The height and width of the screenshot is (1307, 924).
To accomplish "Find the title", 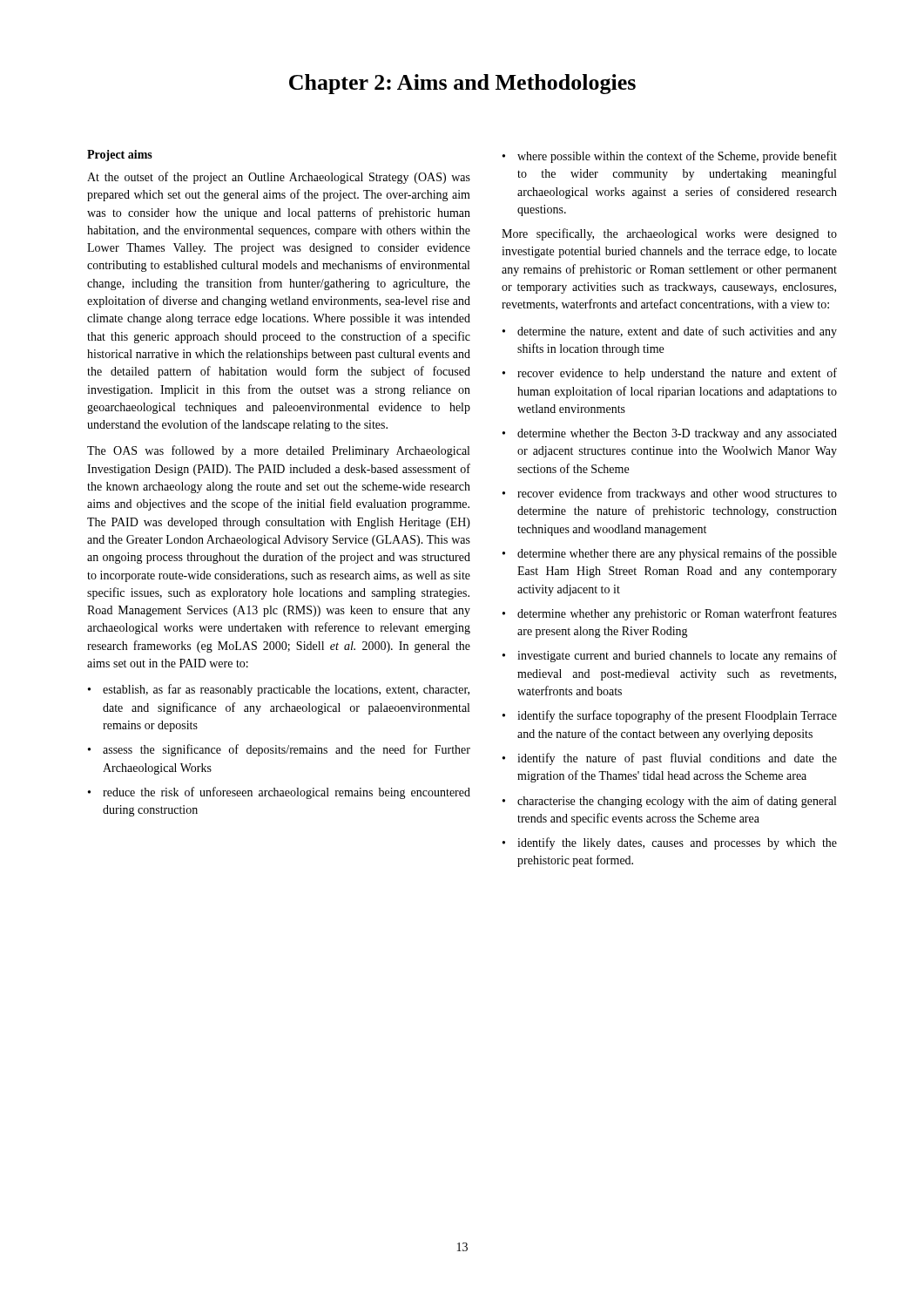I will pos(462,82).
